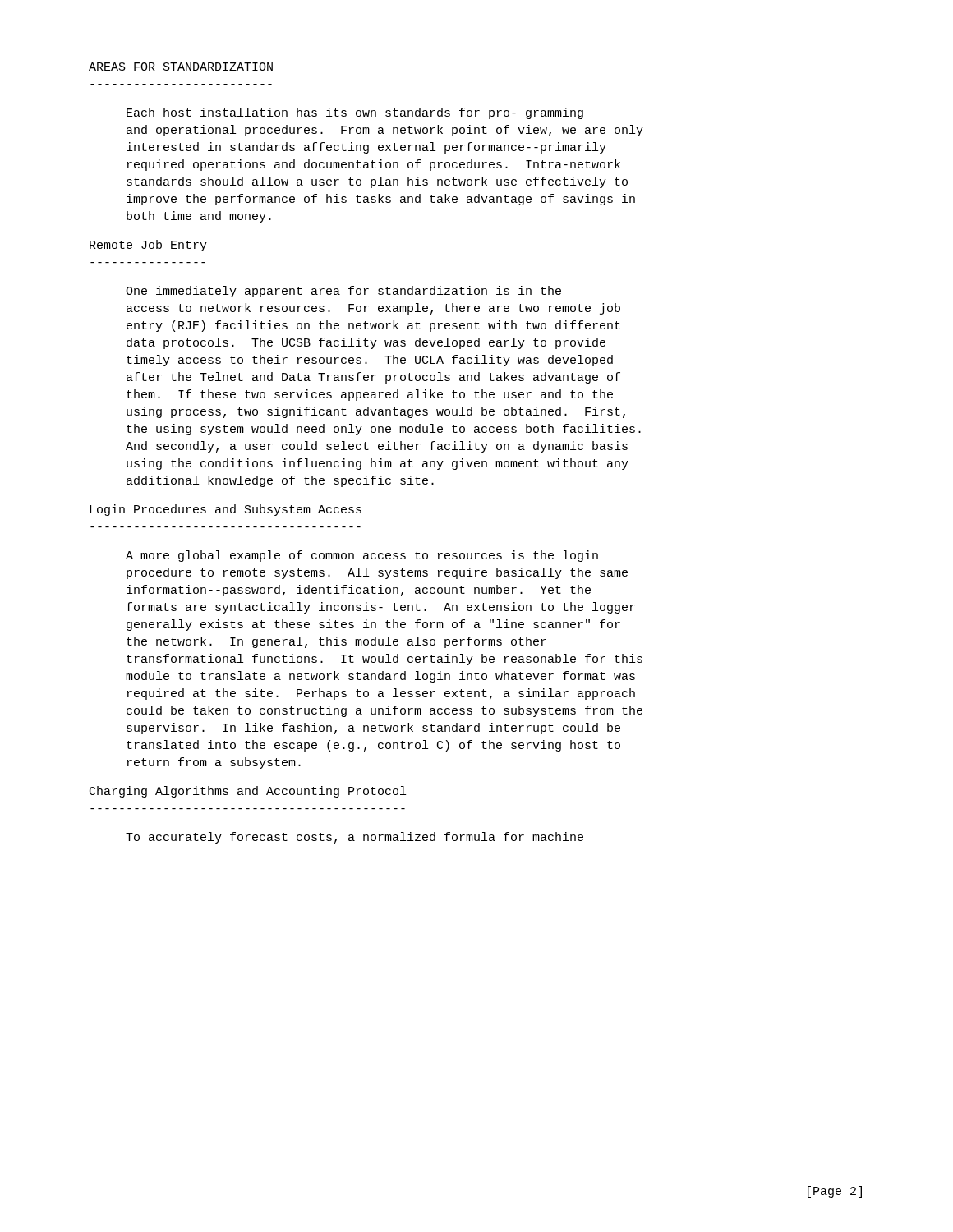This screenshot has height=1232, width=953.
Task: Find the region starting "A more global example of common"
Action: 366,660
